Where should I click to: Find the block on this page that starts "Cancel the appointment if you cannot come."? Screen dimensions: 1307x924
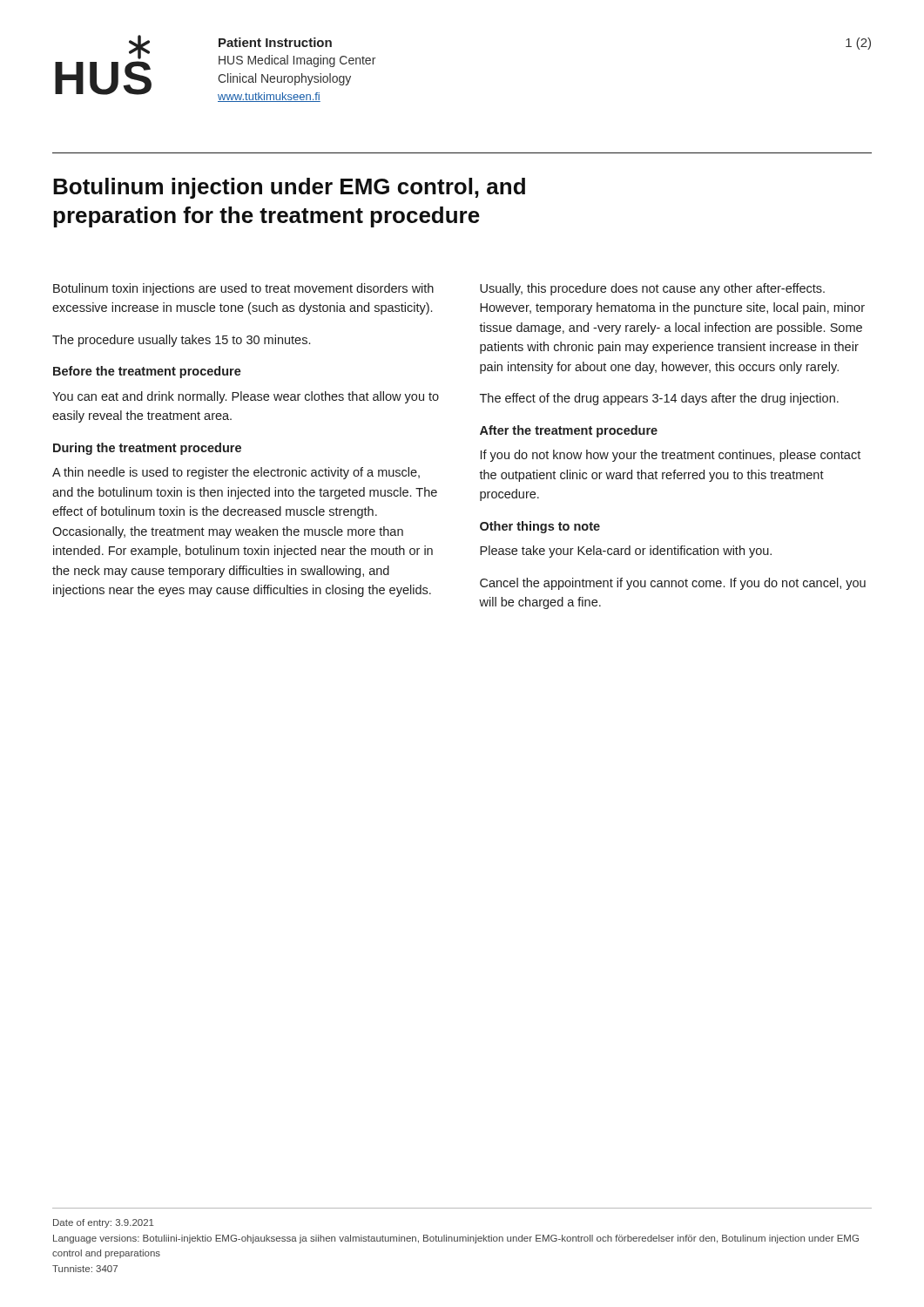tap(673, 592)
